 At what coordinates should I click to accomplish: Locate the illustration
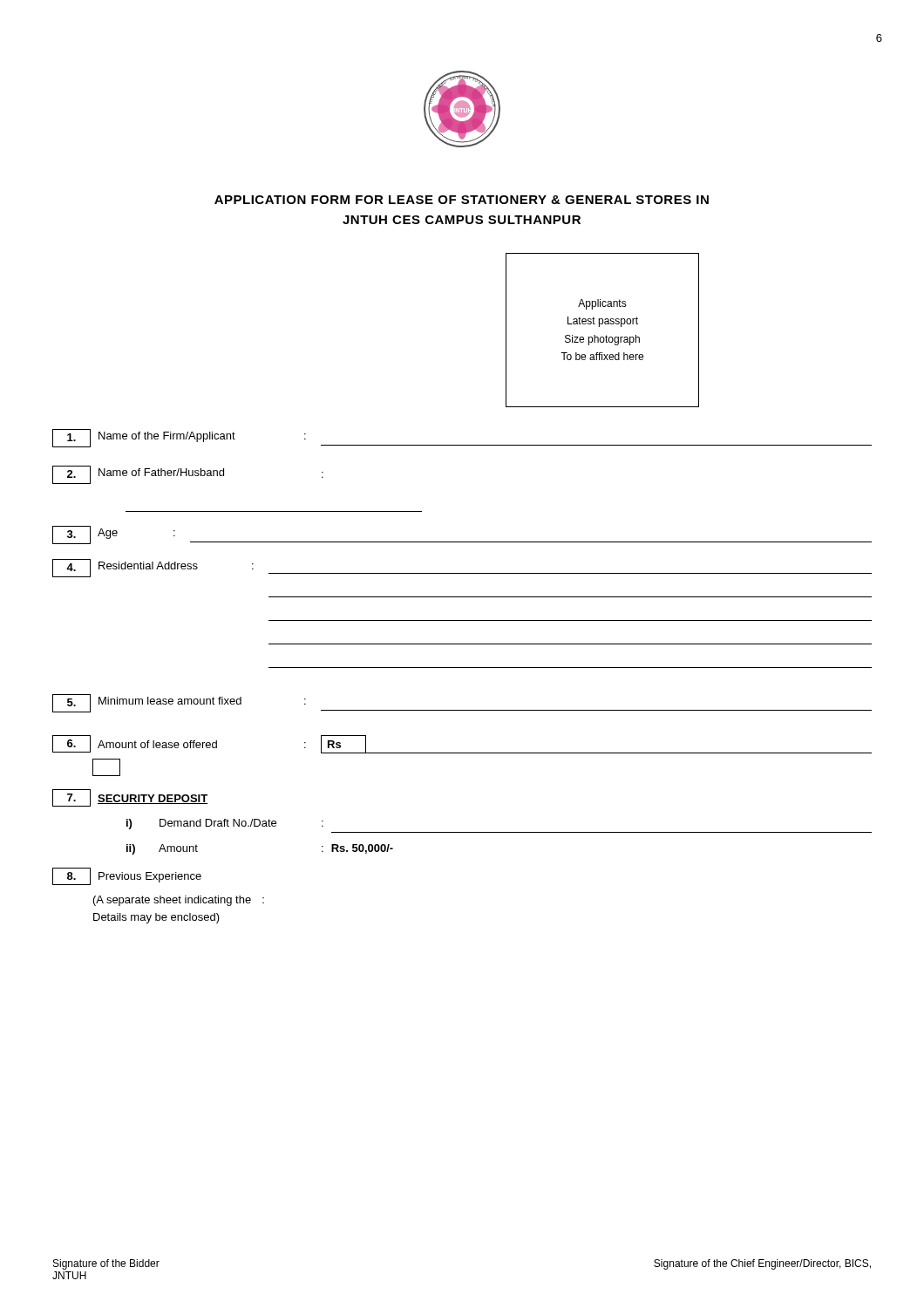[x=602, y=330]
